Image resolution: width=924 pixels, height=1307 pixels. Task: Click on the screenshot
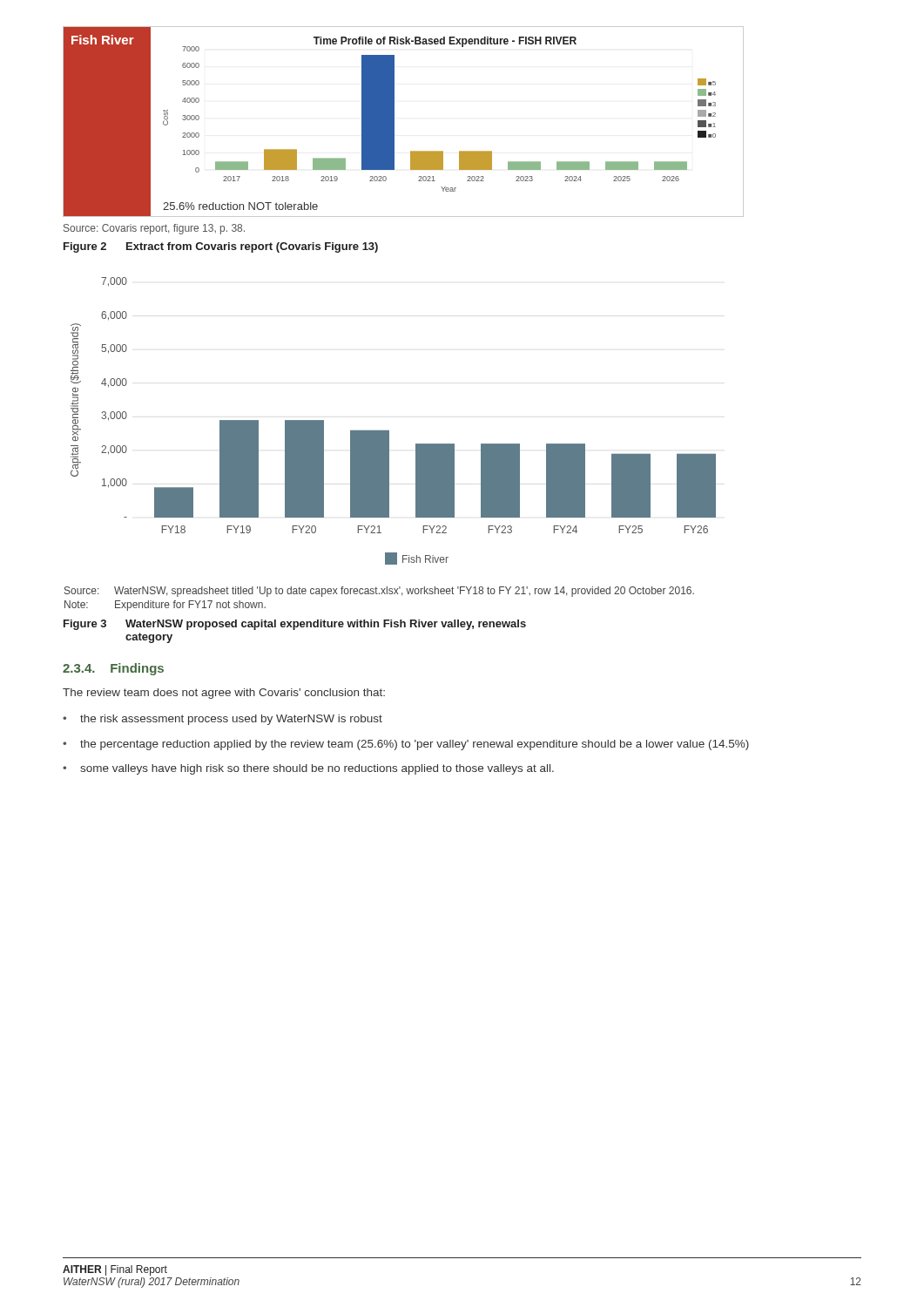(462, 122)
